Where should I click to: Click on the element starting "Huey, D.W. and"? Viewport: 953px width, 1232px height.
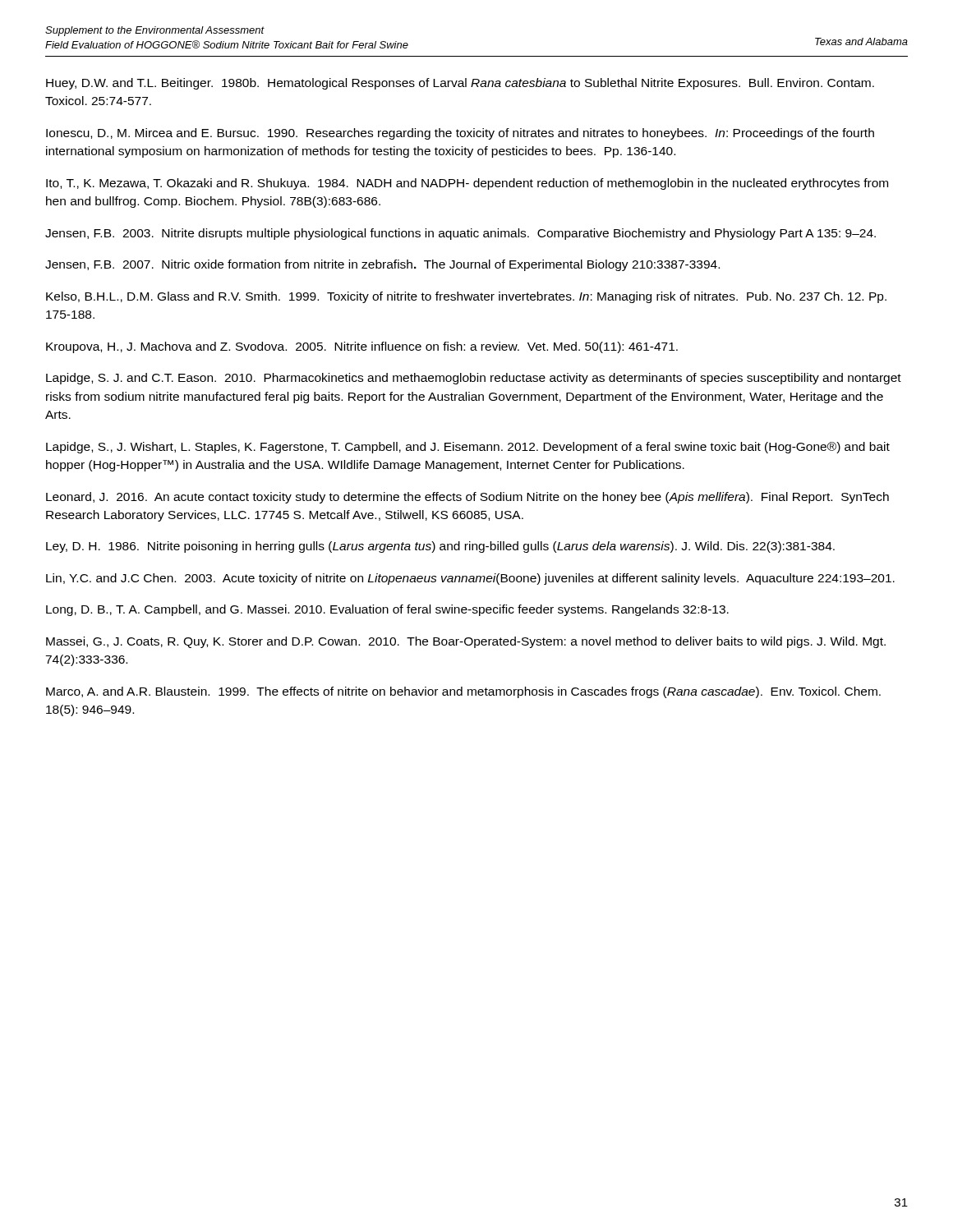coord(460,92)
